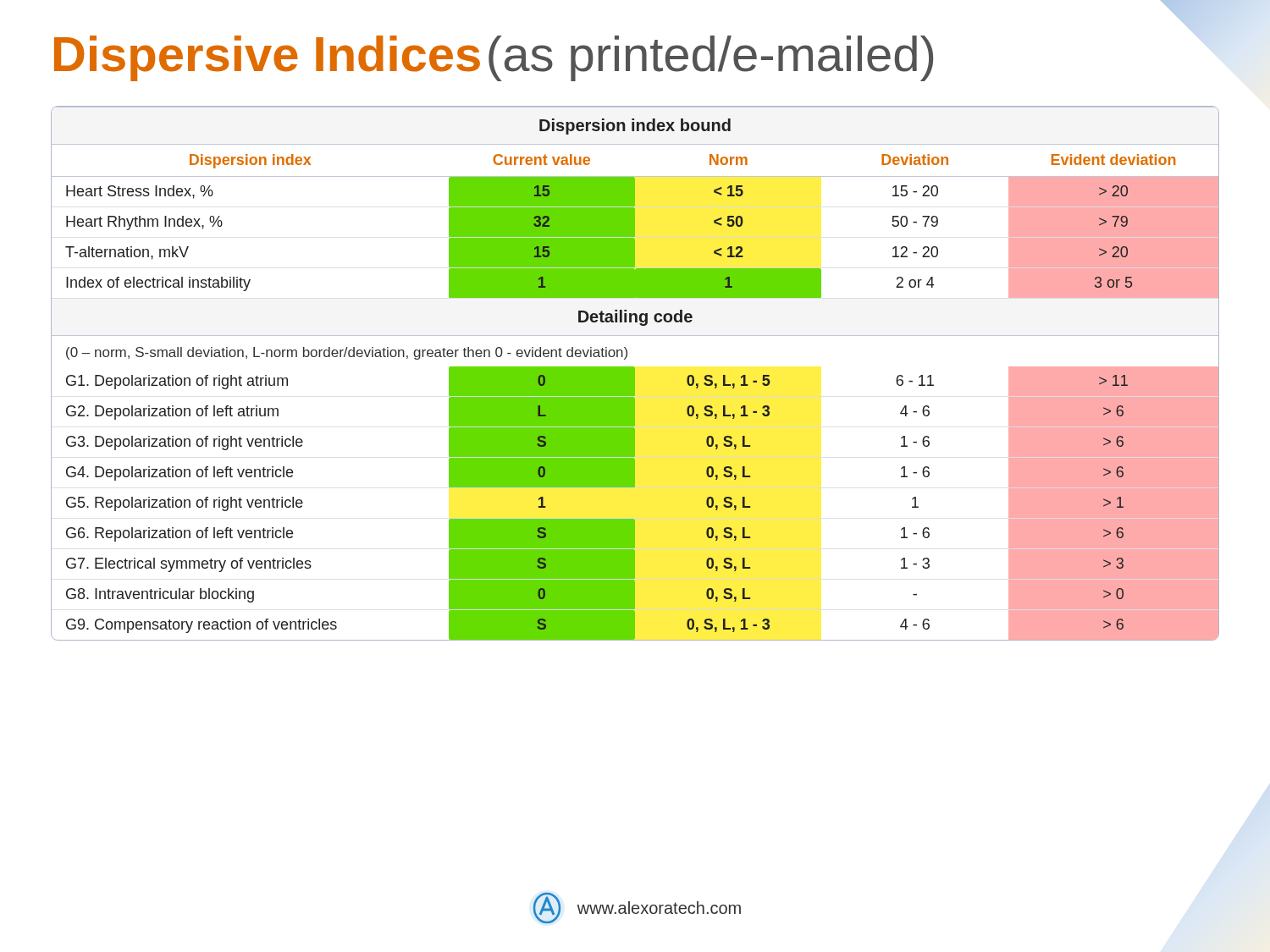This screenshot has height=952, width=1270.
Task: Find the table that mentions "Index of electrical instability"
Action: click(x=635, y=373)
